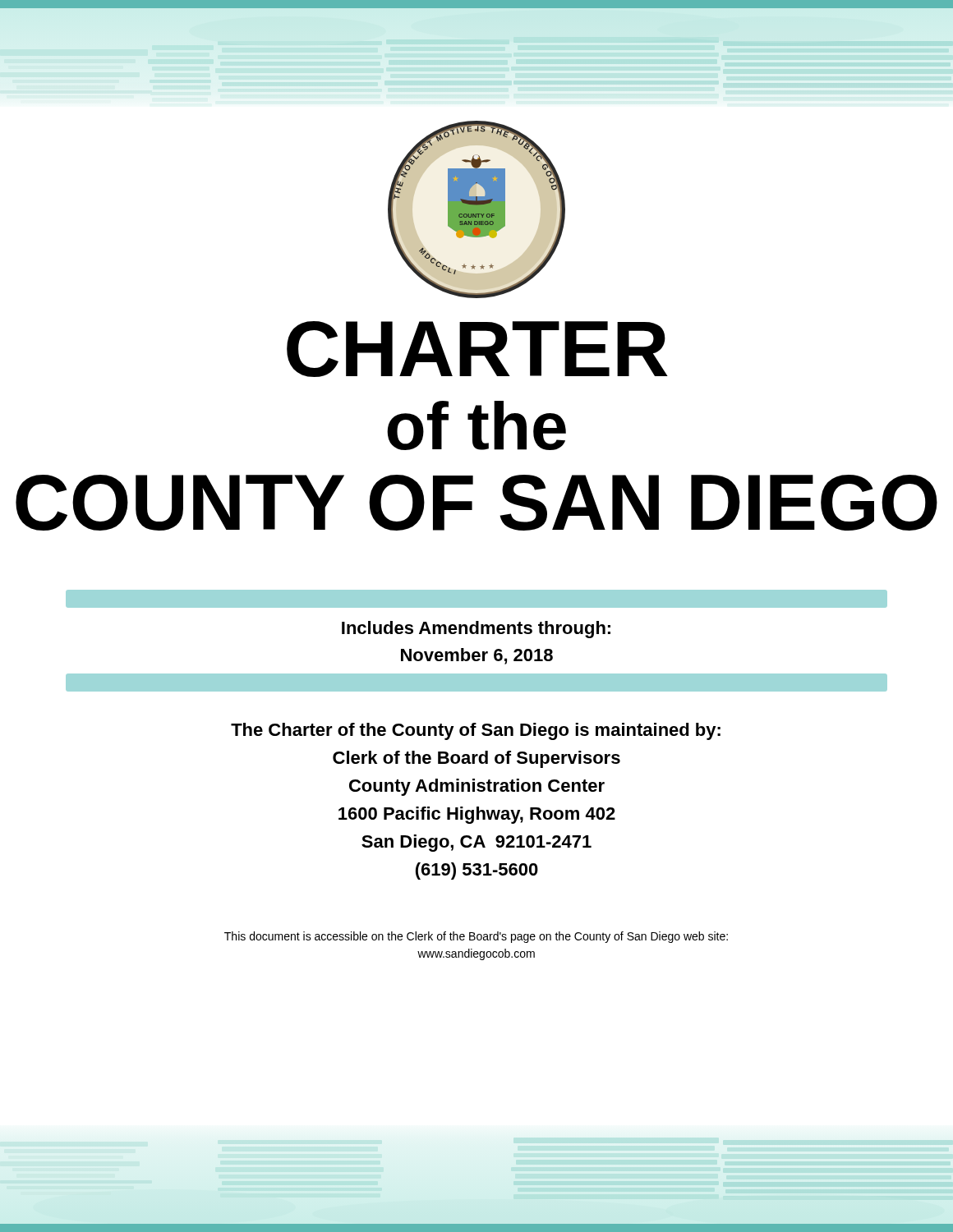This screenshot has height=1232, width=953.
Task: Locate the logo
Action: tap(476, 209)
